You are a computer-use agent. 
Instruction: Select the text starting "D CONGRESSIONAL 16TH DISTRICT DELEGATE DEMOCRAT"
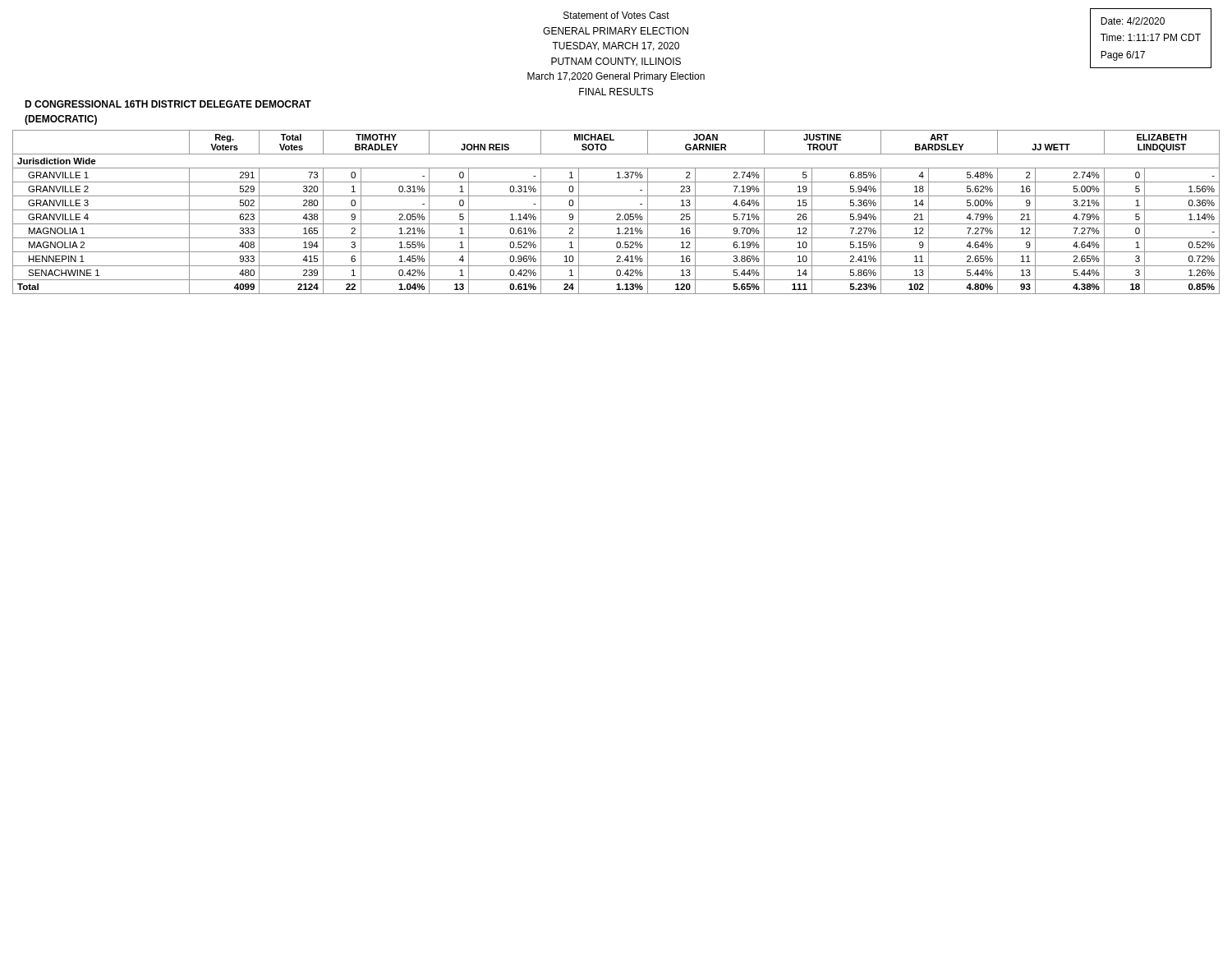[x=168, y=112]
